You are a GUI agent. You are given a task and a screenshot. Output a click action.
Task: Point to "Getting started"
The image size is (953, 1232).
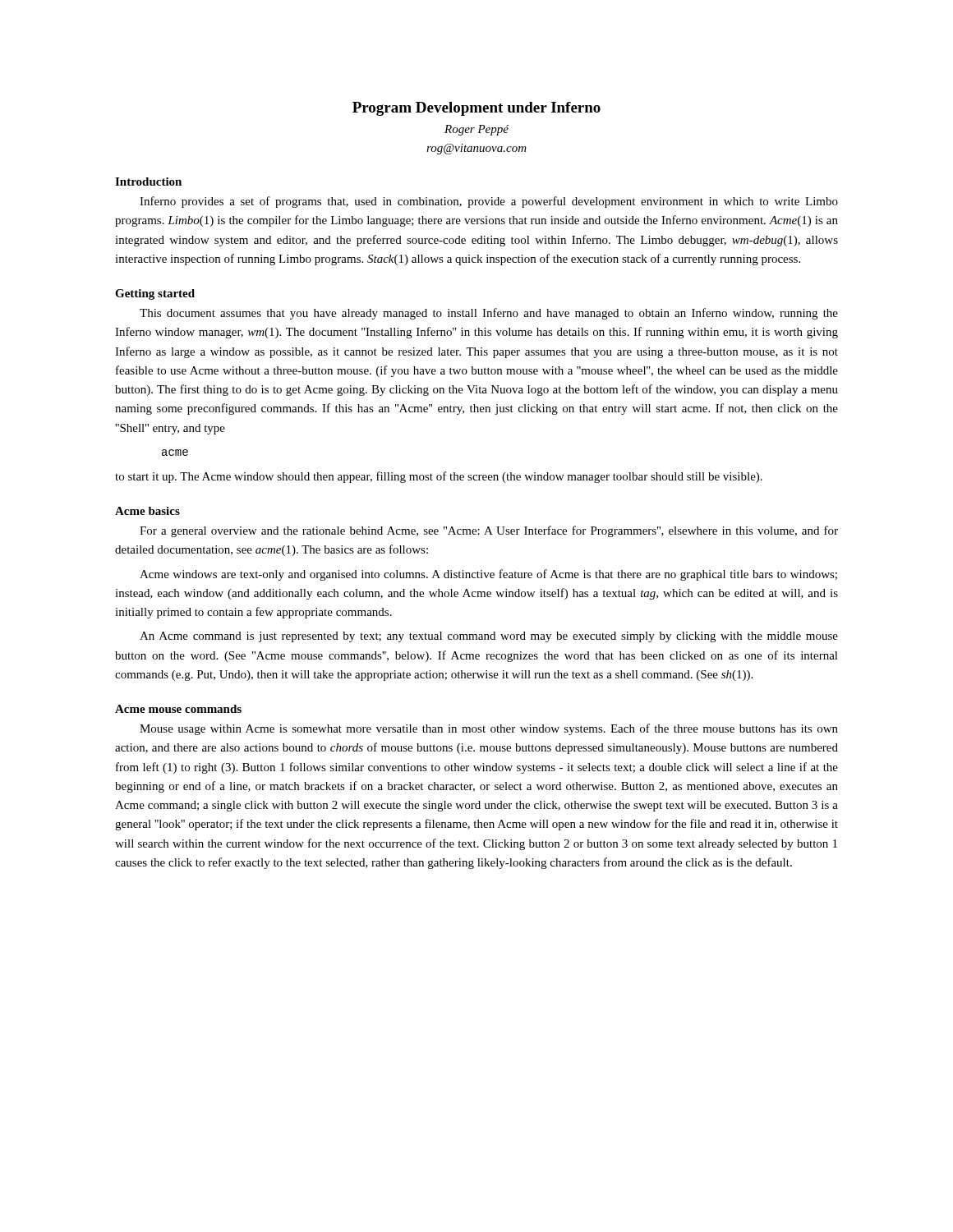155,293
